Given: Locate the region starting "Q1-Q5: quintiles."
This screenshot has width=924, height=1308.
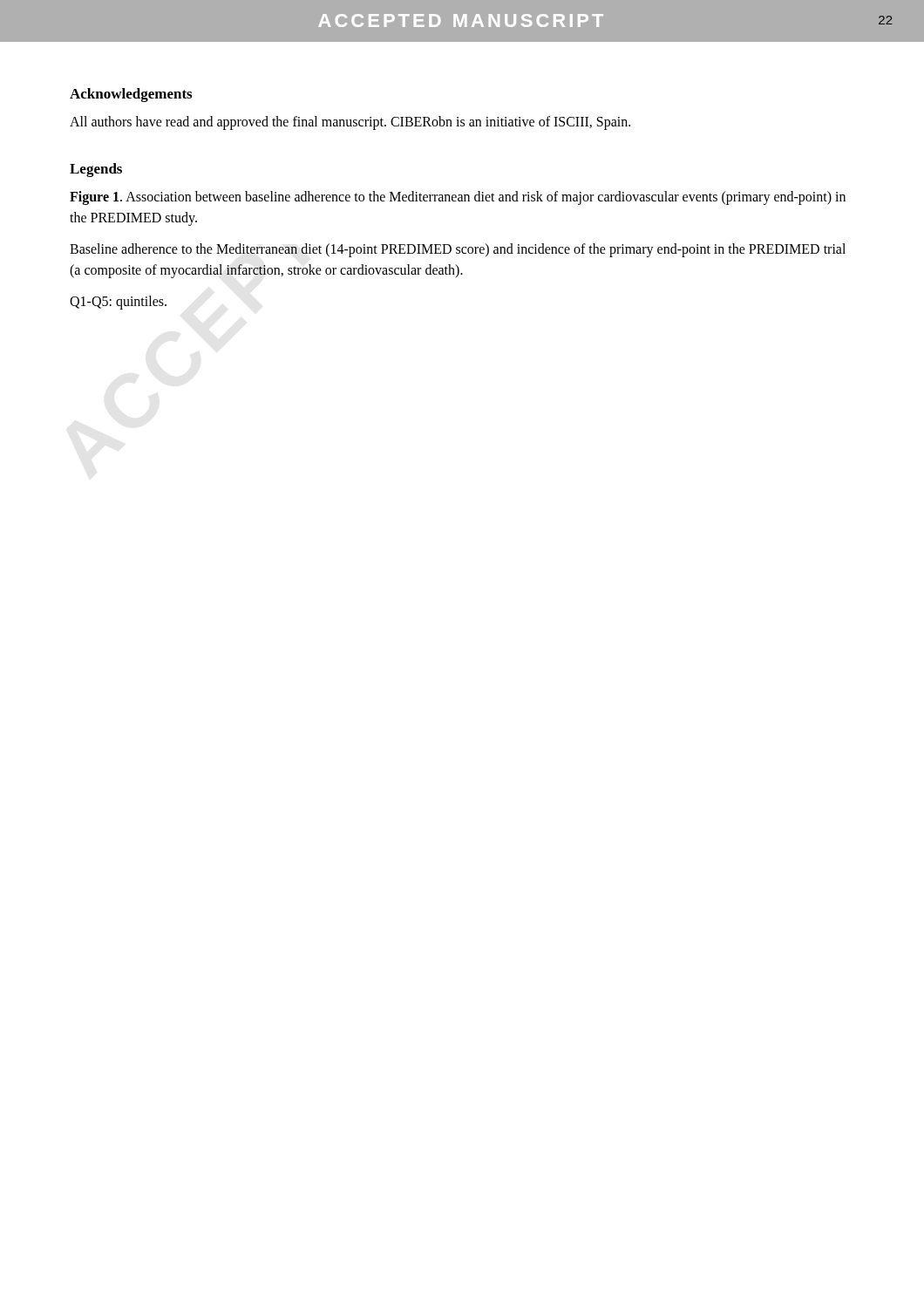Looking at the screenshot, I should tap(119, 301).
